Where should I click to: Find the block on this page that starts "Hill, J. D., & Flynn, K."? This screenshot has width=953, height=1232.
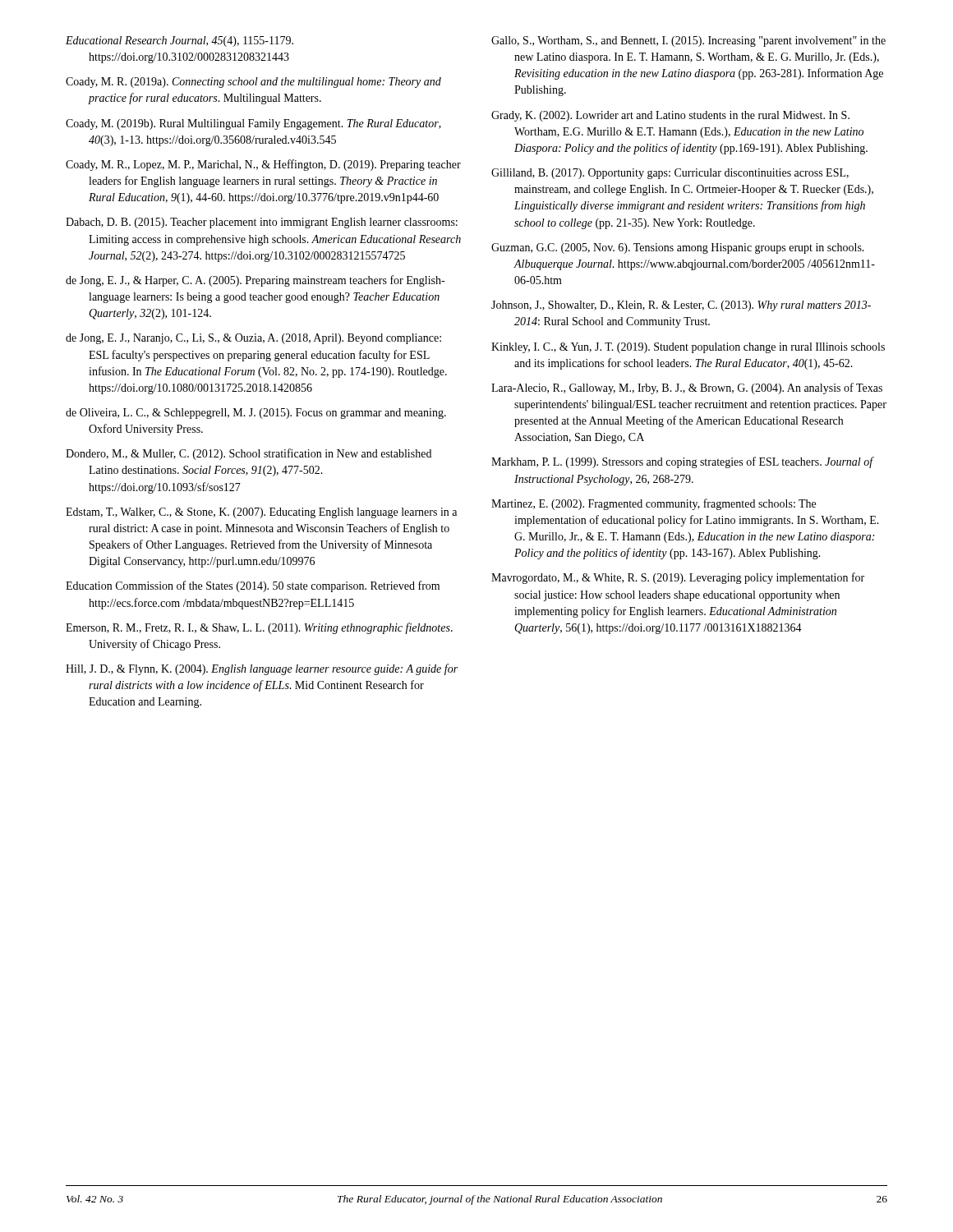click(x=262, y=686)
